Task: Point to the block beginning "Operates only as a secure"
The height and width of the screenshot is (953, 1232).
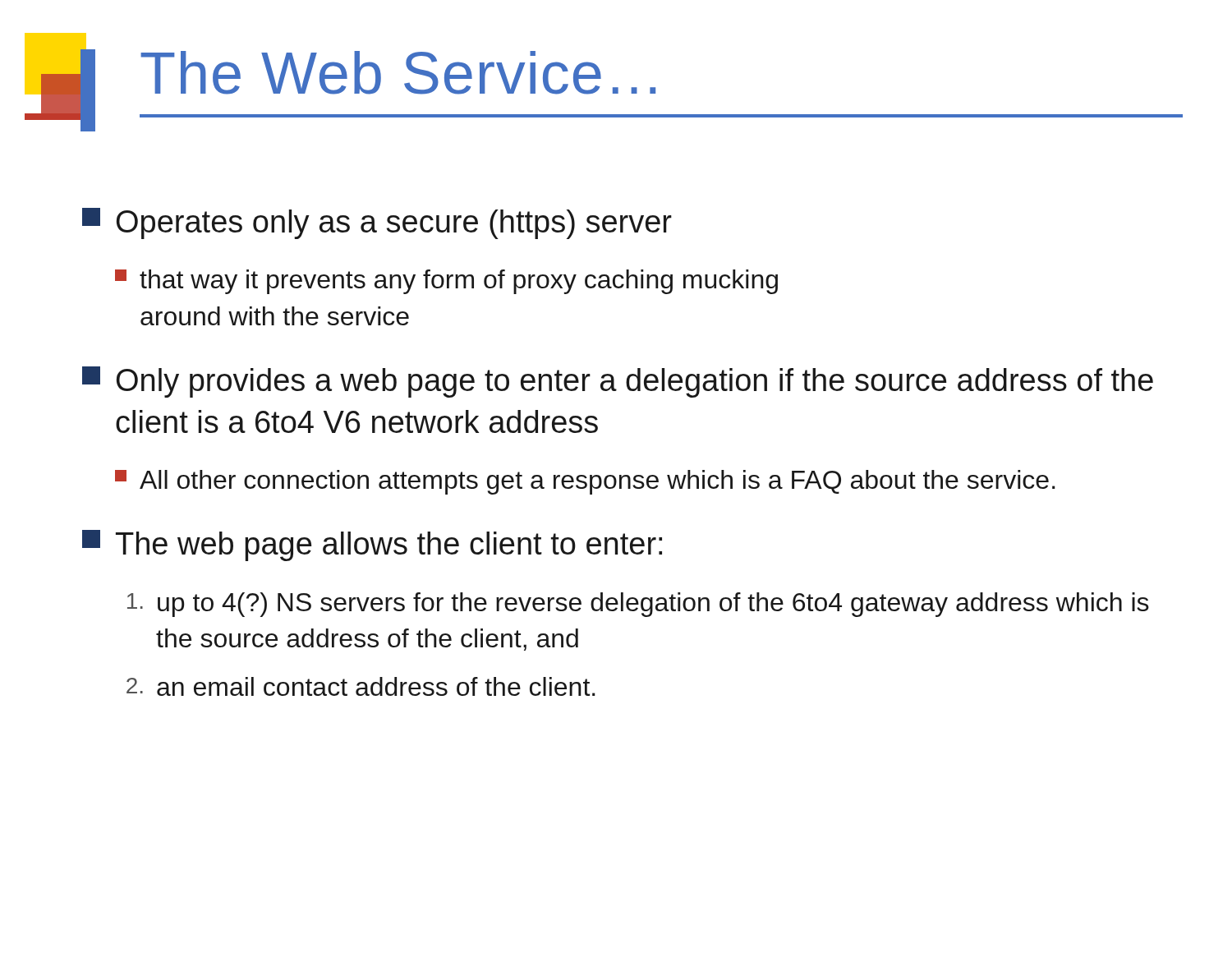Action: (x=632, y=222)
